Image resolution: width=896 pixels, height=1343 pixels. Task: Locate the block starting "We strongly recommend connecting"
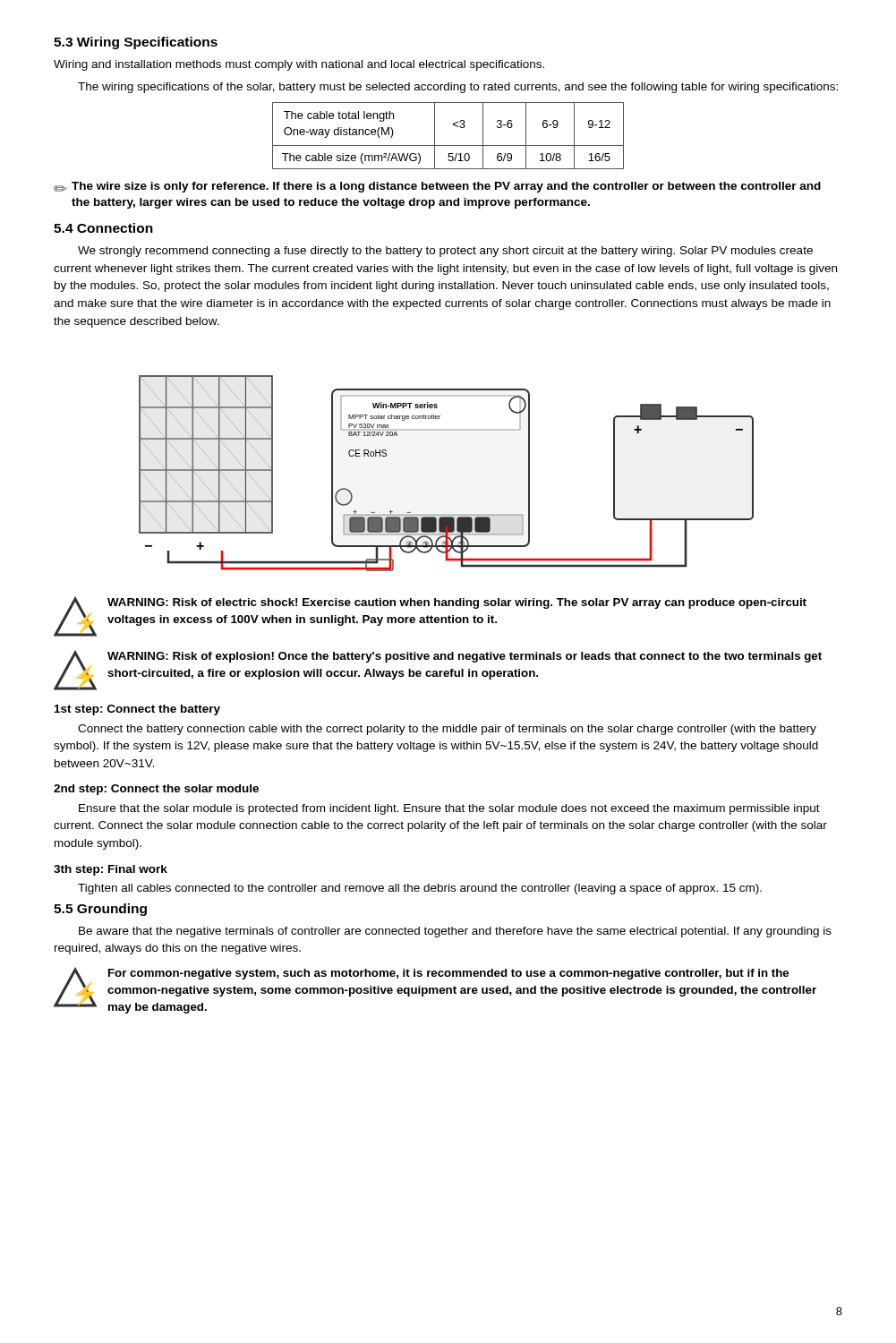tap(448, 286)
